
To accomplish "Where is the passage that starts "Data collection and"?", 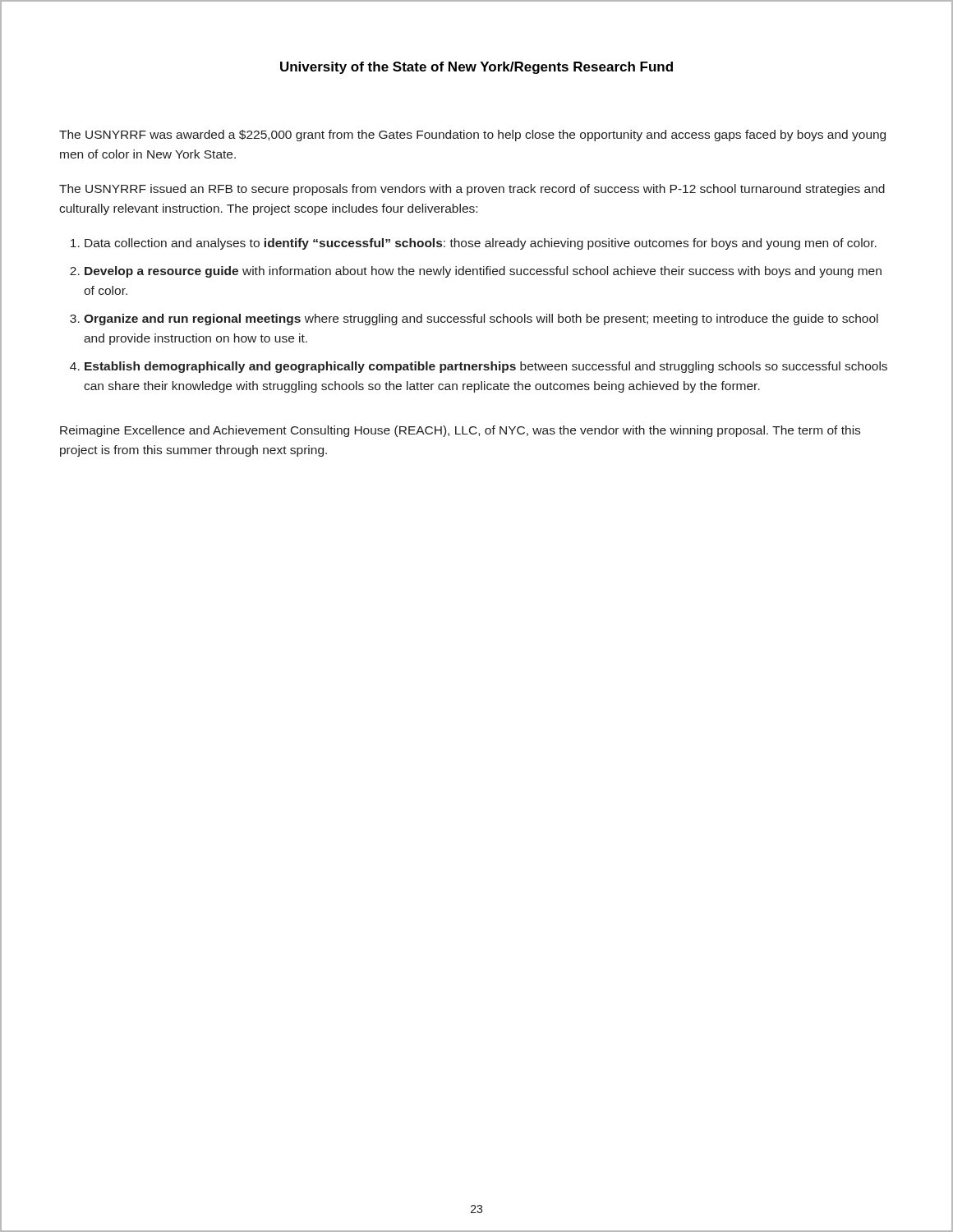I will coord(481,243).
